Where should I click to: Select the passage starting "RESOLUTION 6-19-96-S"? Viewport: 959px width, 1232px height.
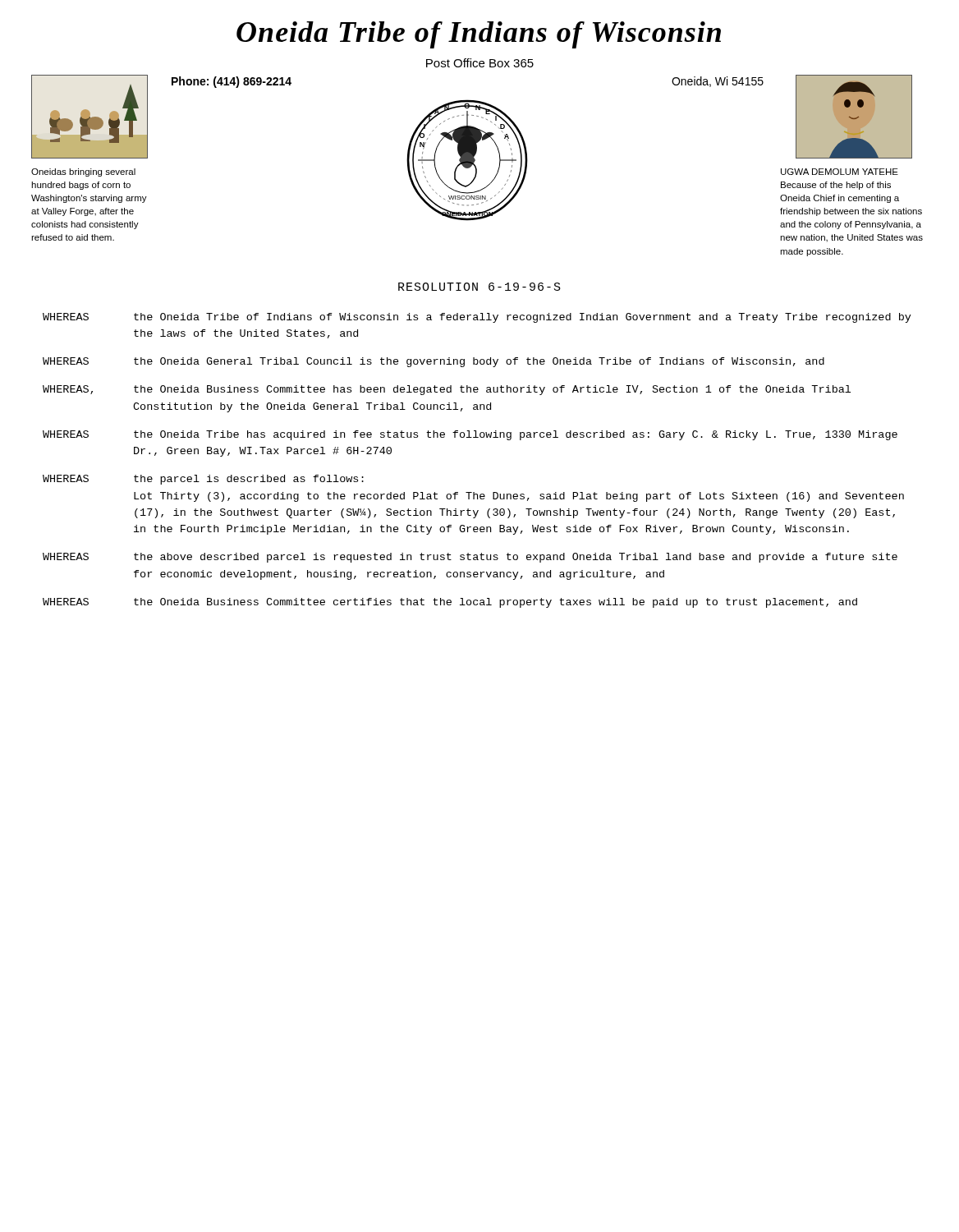pyautogui.click(x=480, y=288)
